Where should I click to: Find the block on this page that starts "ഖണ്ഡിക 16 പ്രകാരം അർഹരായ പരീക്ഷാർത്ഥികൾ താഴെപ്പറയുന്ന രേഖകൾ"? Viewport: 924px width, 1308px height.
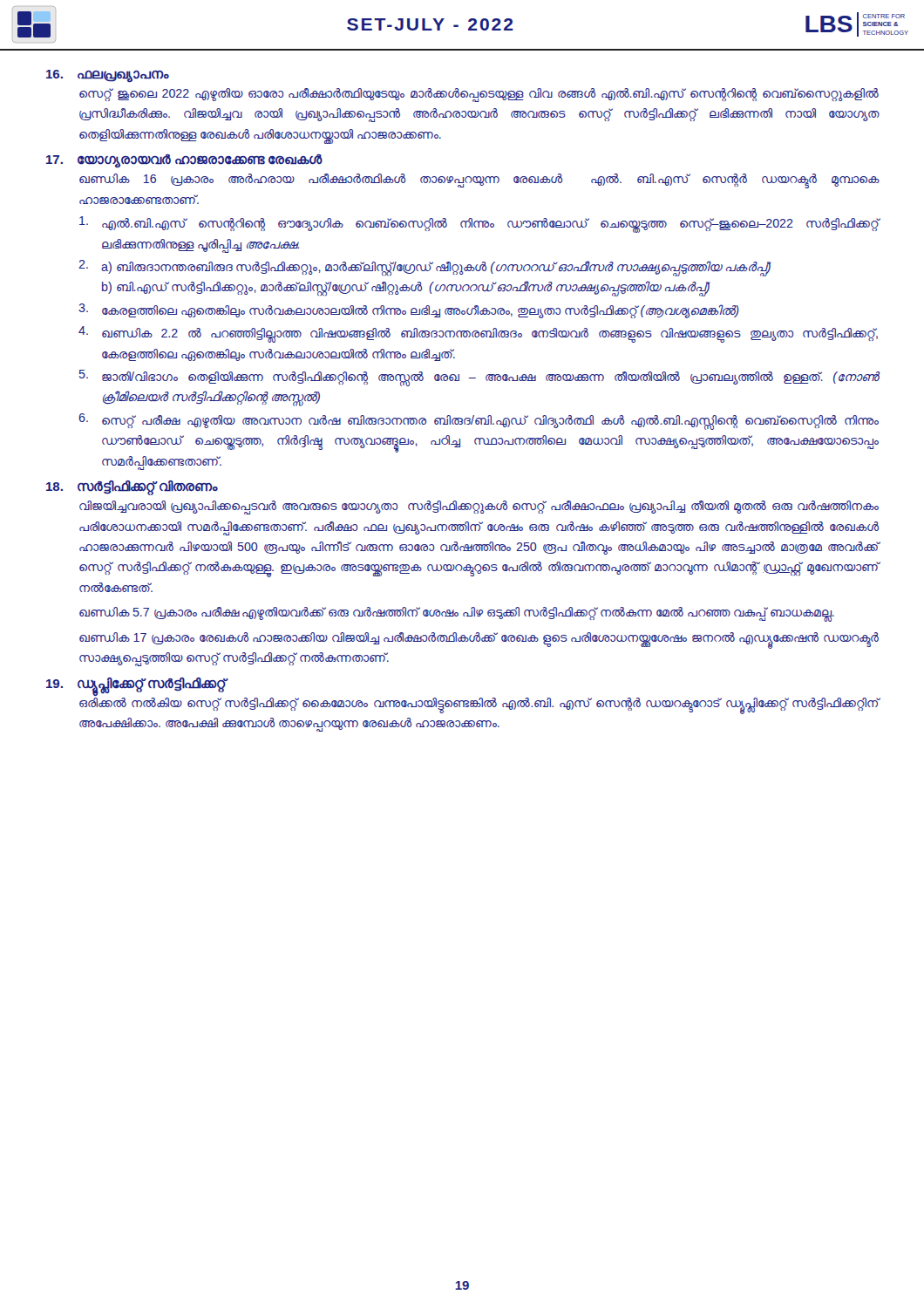(479, 190)
